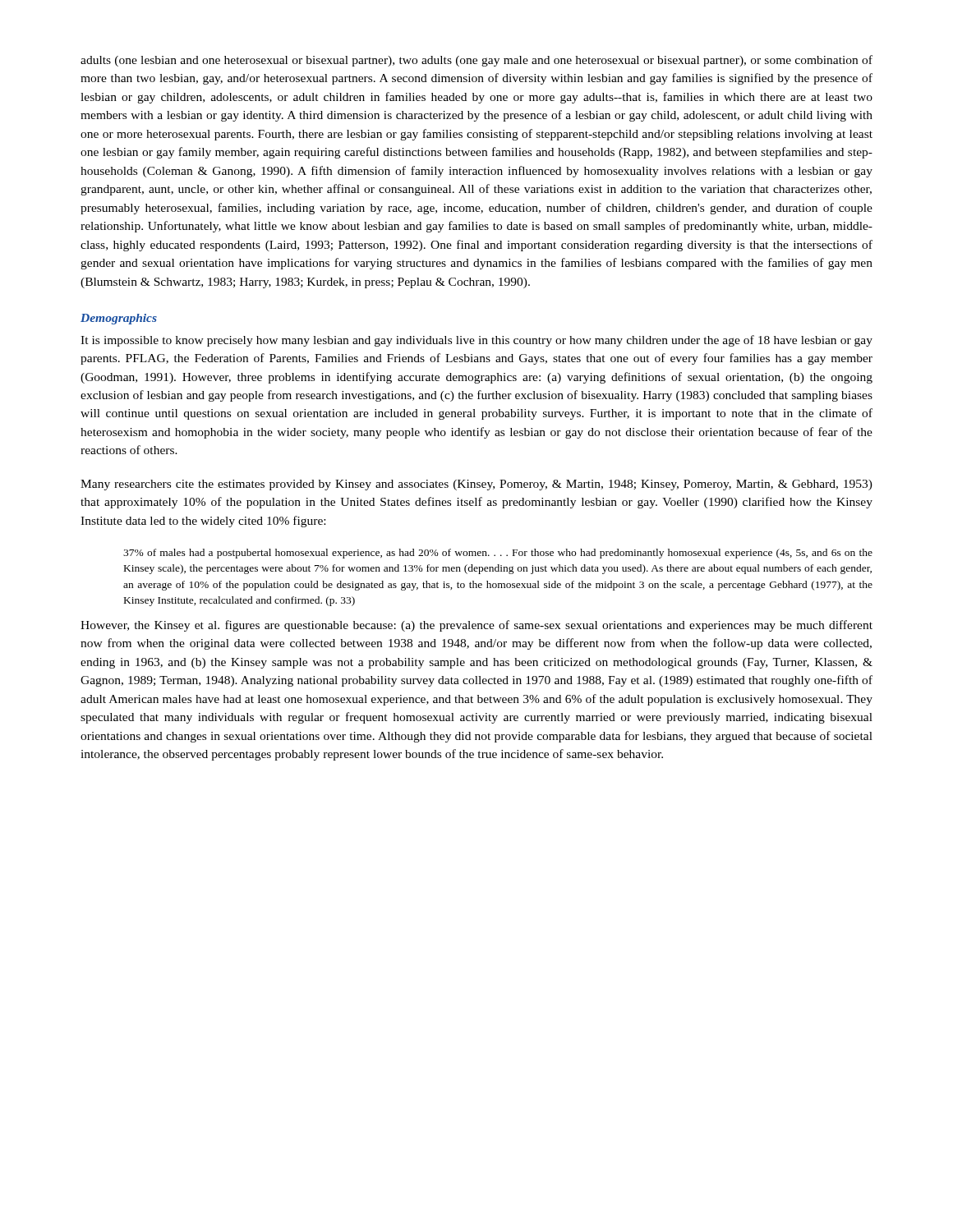Point to the block beginning "adults (one lesbian and one heterosexual or"

(476, 170)
